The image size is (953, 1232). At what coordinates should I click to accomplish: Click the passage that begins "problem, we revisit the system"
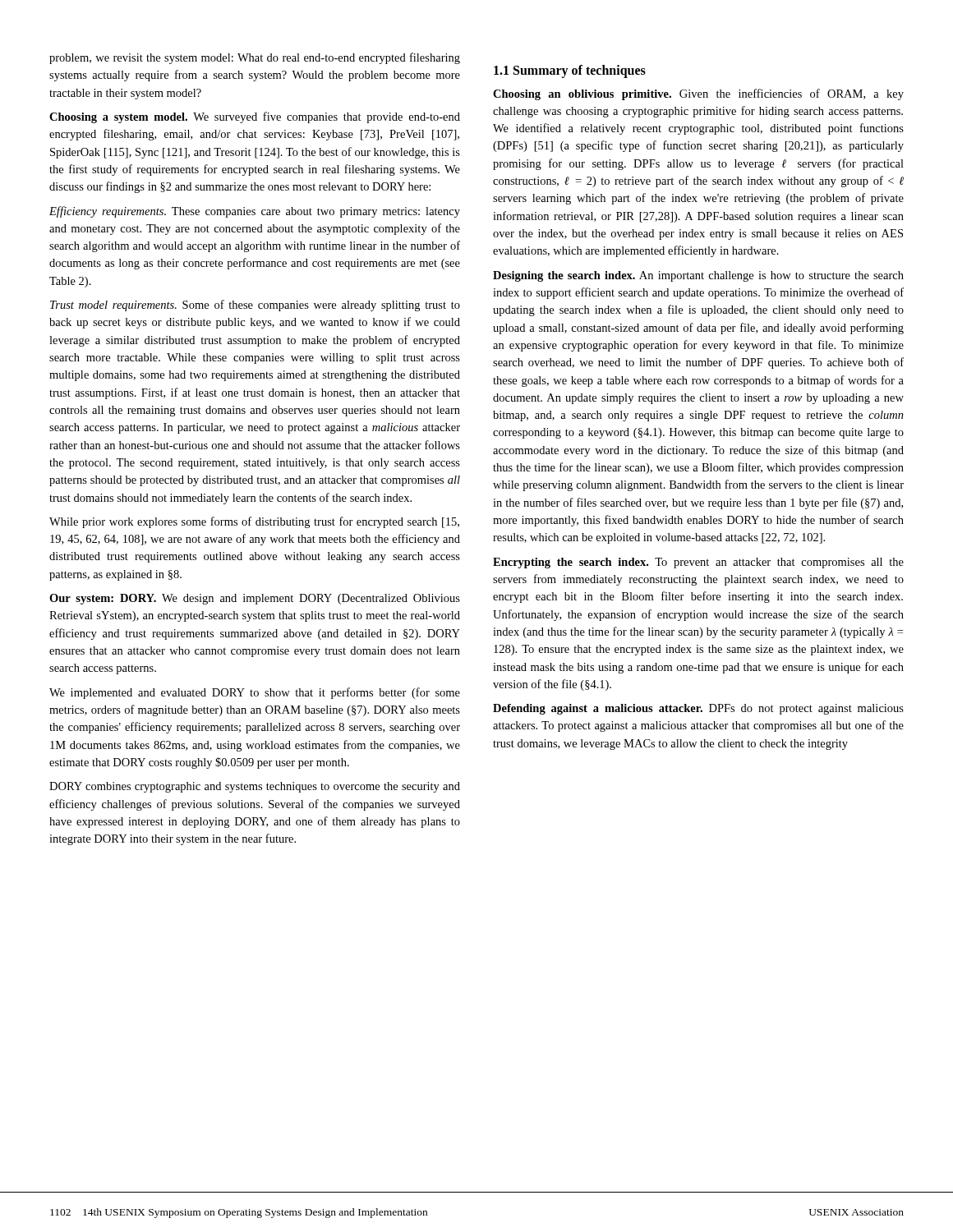coord(255,76)
